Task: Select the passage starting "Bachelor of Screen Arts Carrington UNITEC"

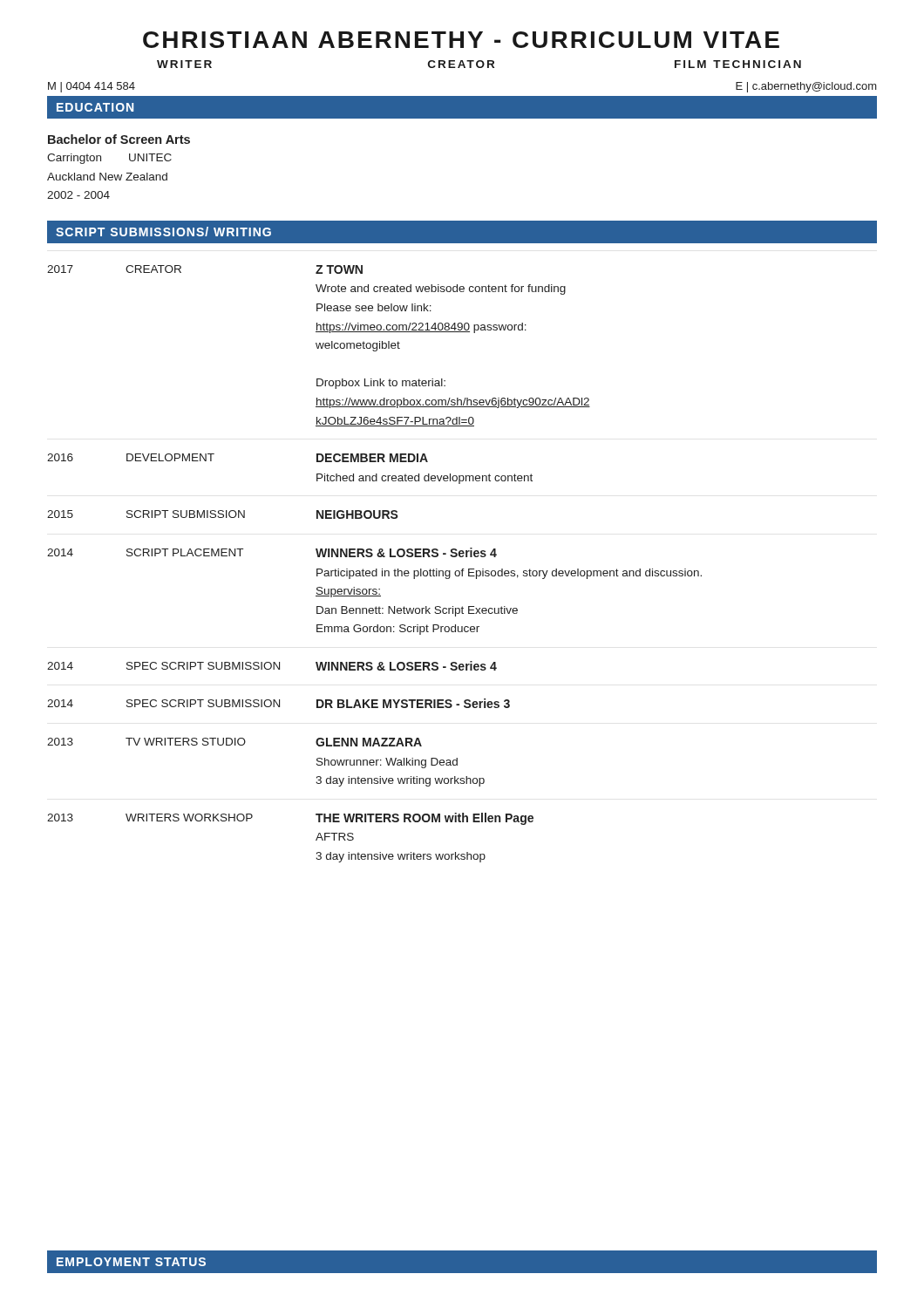Action: click(119, 139)
